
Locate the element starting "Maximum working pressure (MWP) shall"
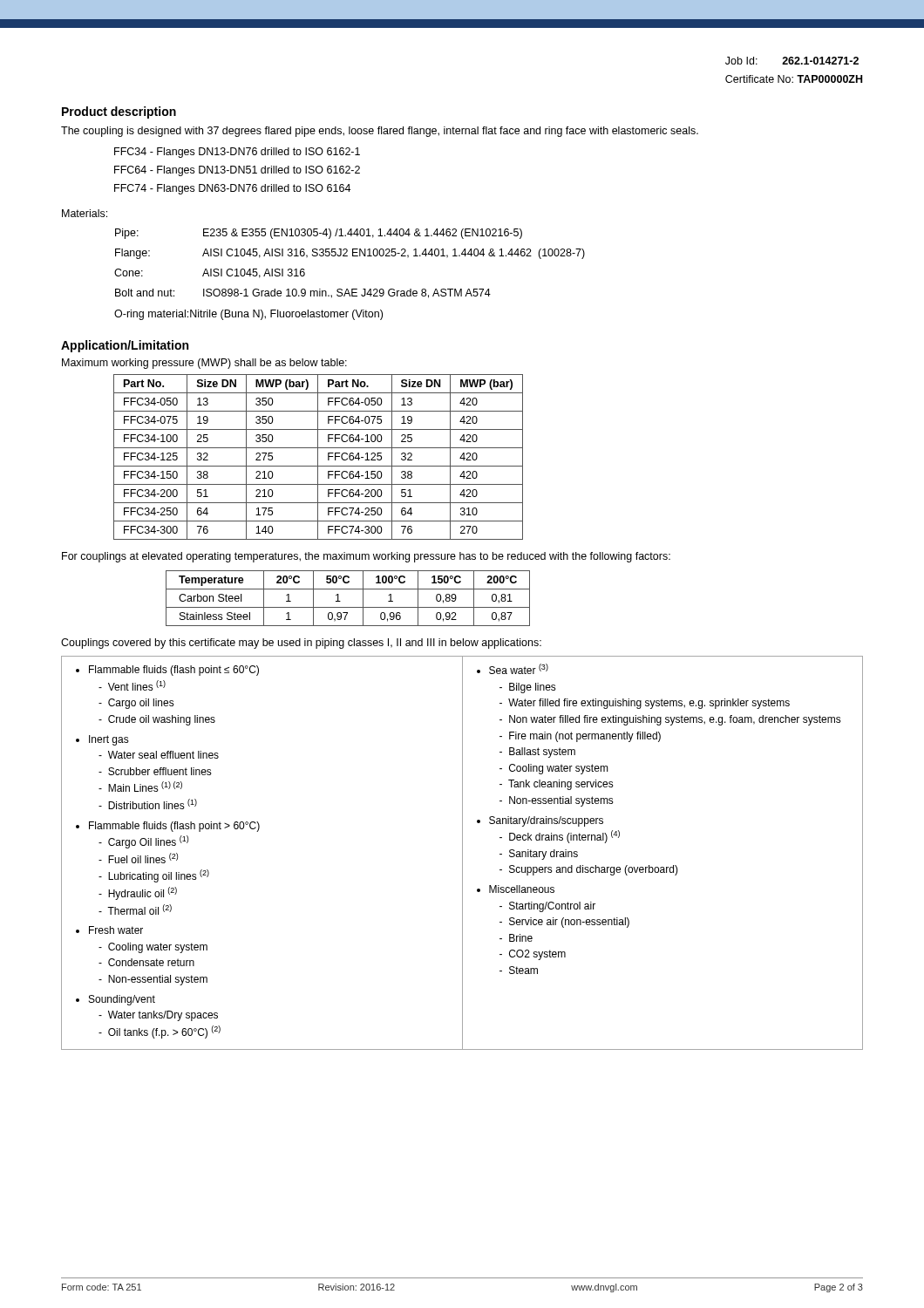[x=204, y=363]
